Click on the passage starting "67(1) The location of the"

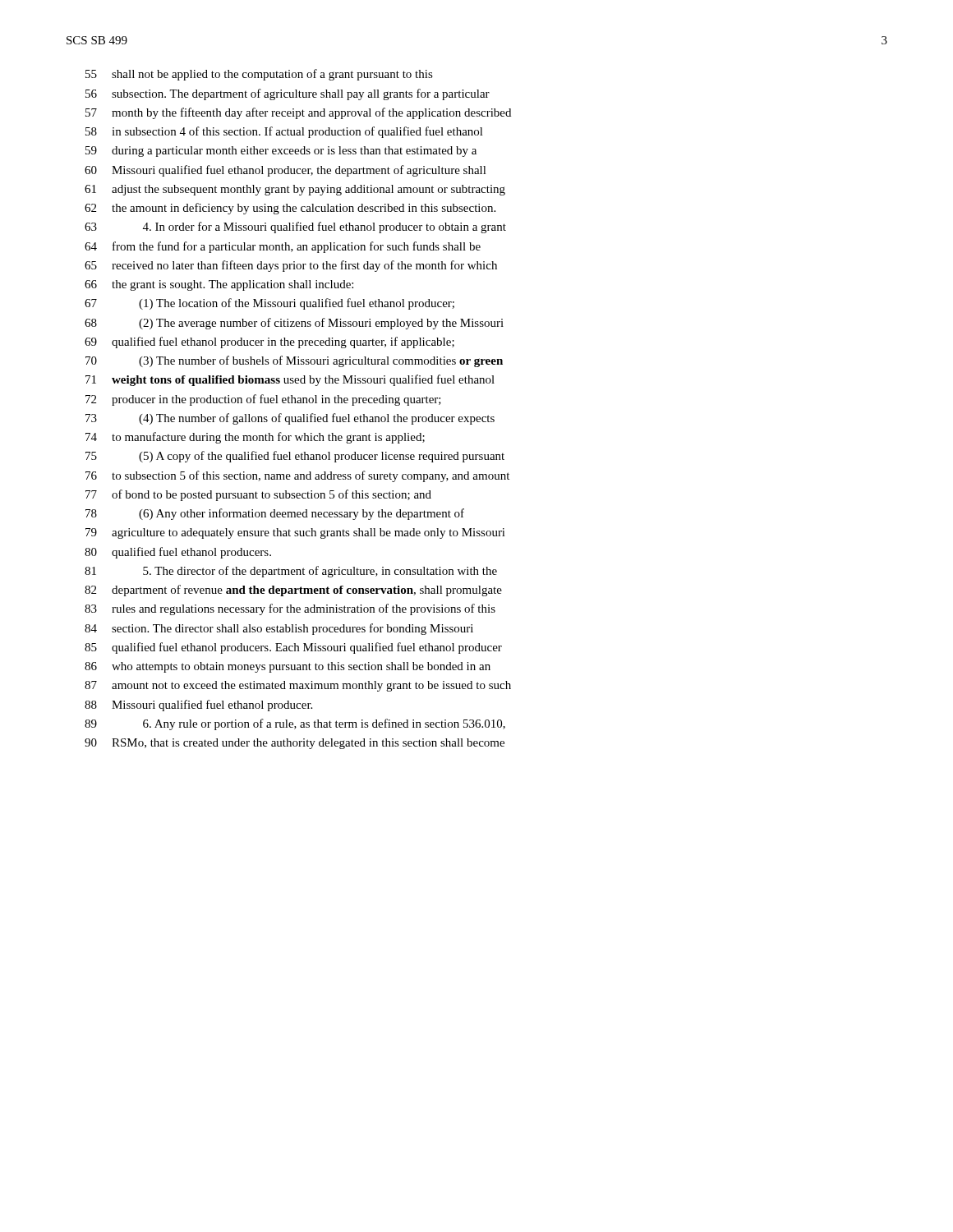pos(269,304)
